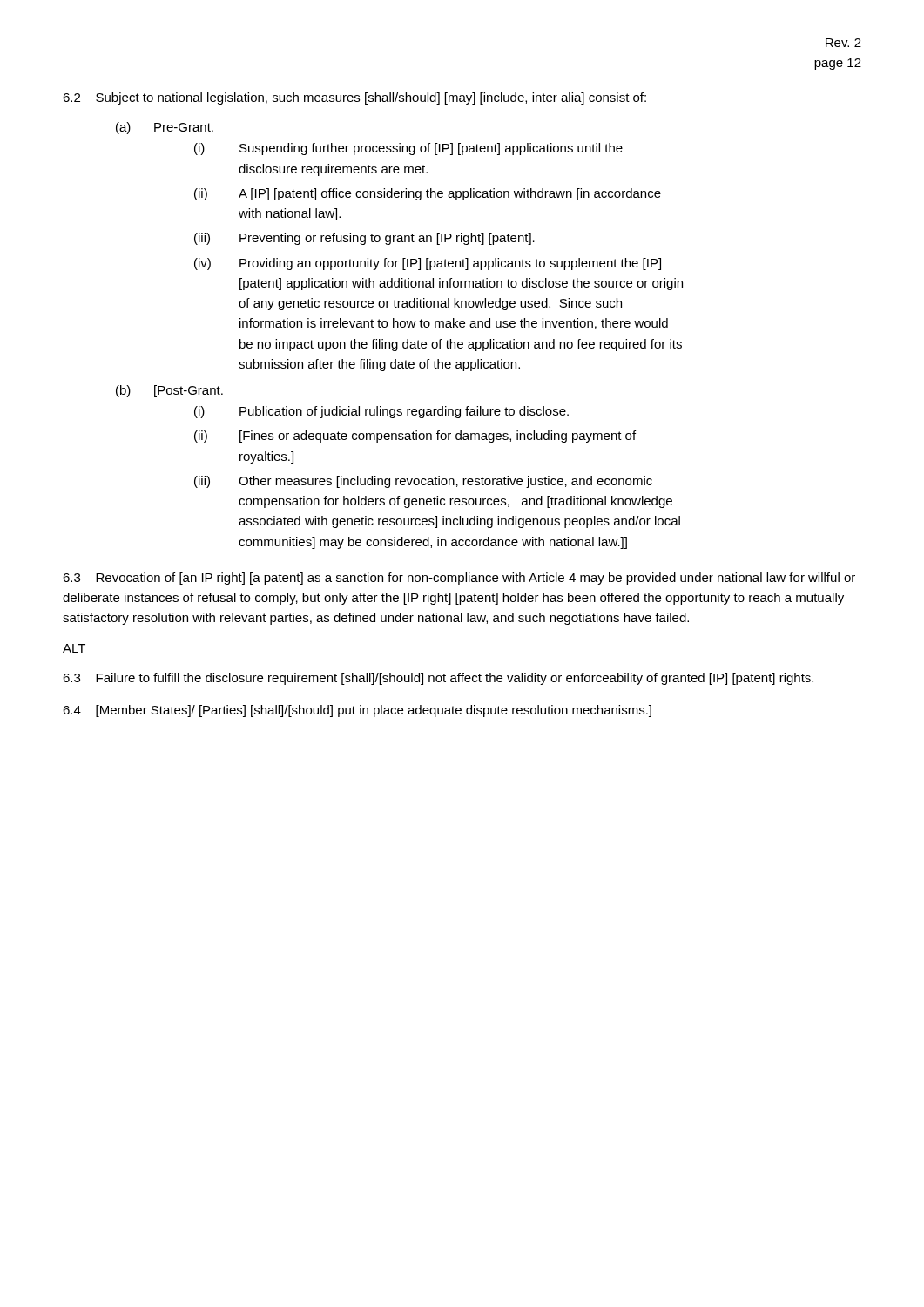
Task: Locate the text block that says "2 Subject to national legislation, such"
Action: pos(355,97)
